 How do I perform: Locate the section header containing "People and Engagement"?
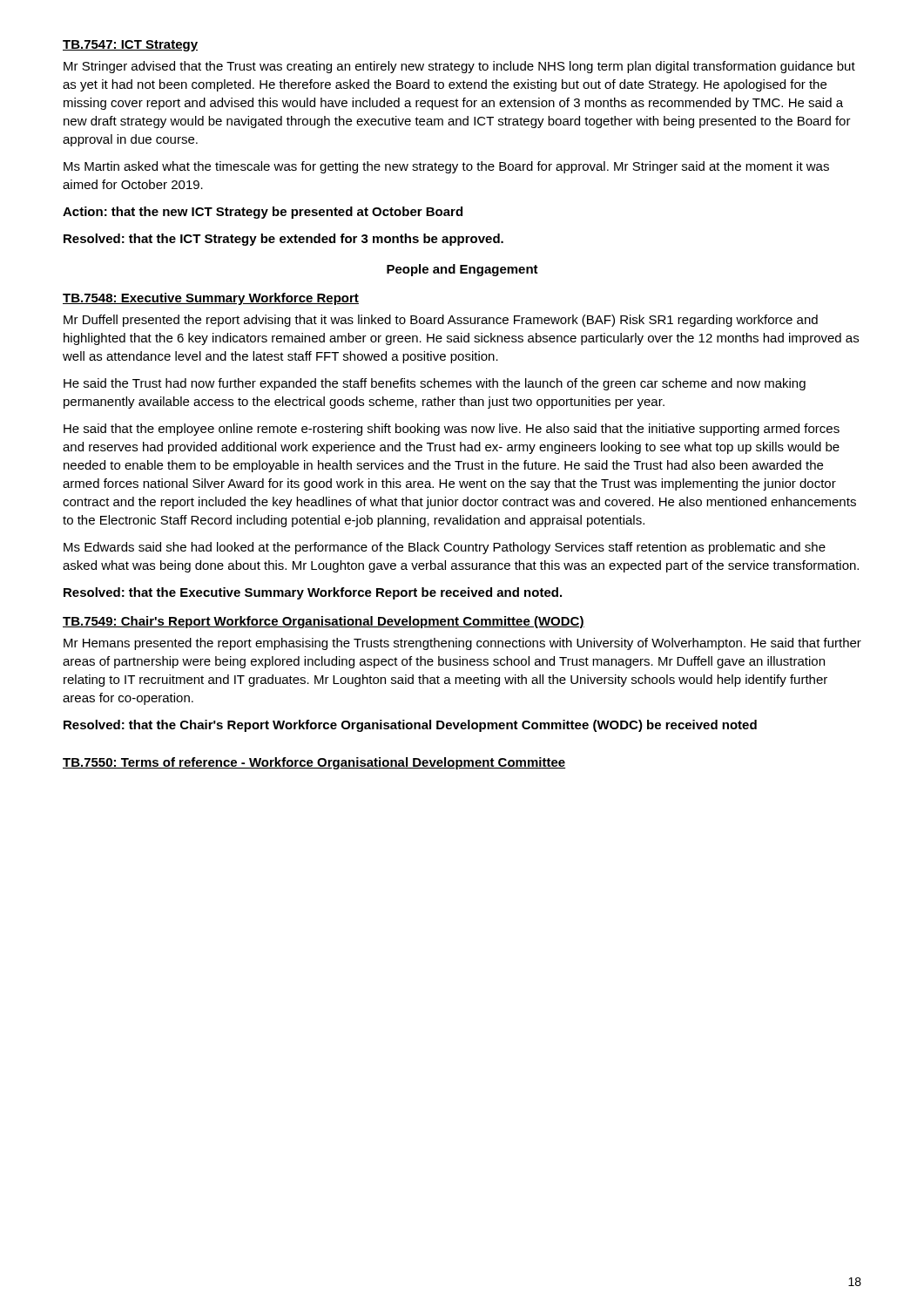(x=462, y=269)
